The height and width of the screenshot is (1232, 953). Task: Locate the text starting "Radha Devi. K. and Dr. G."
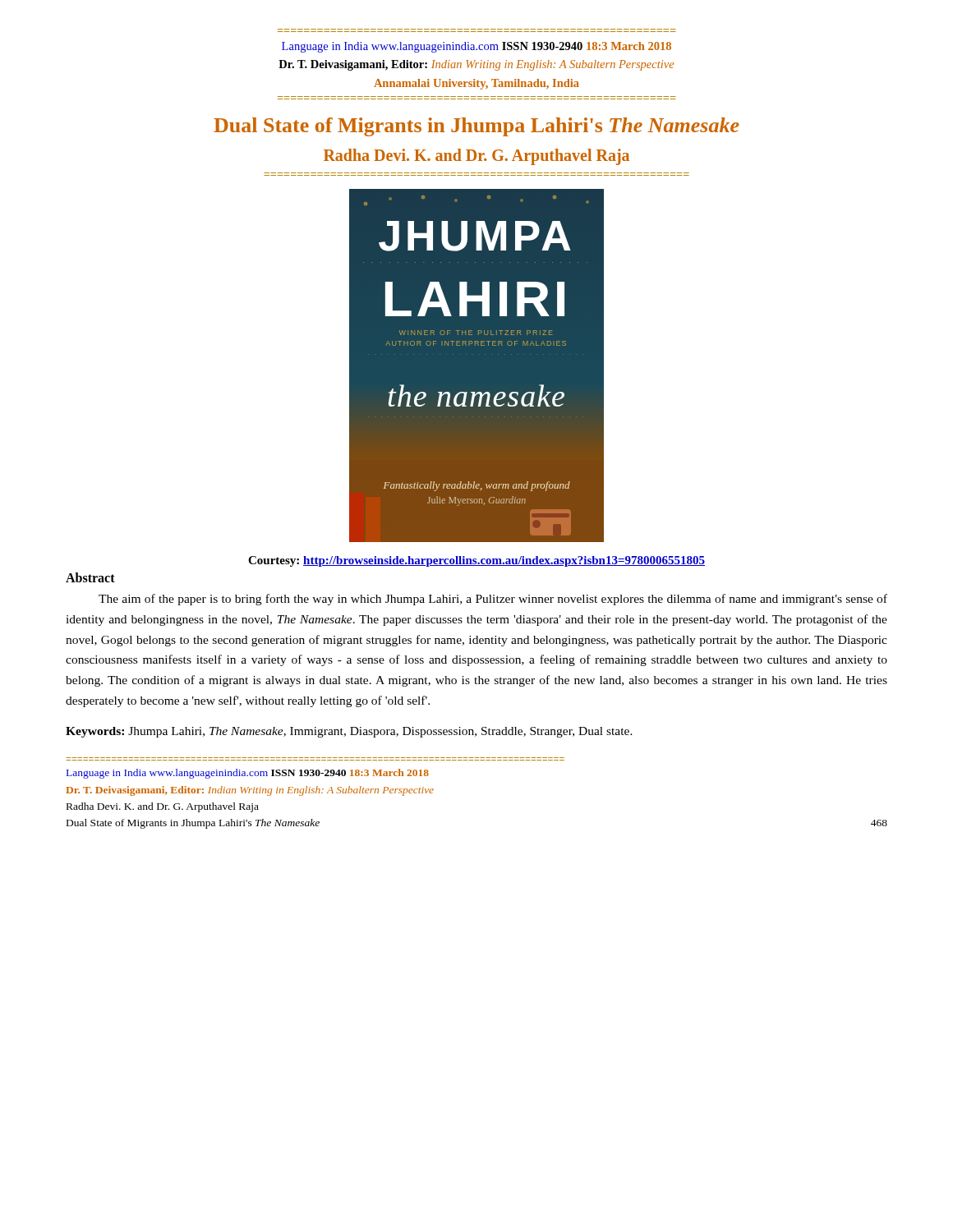point(476,156)
